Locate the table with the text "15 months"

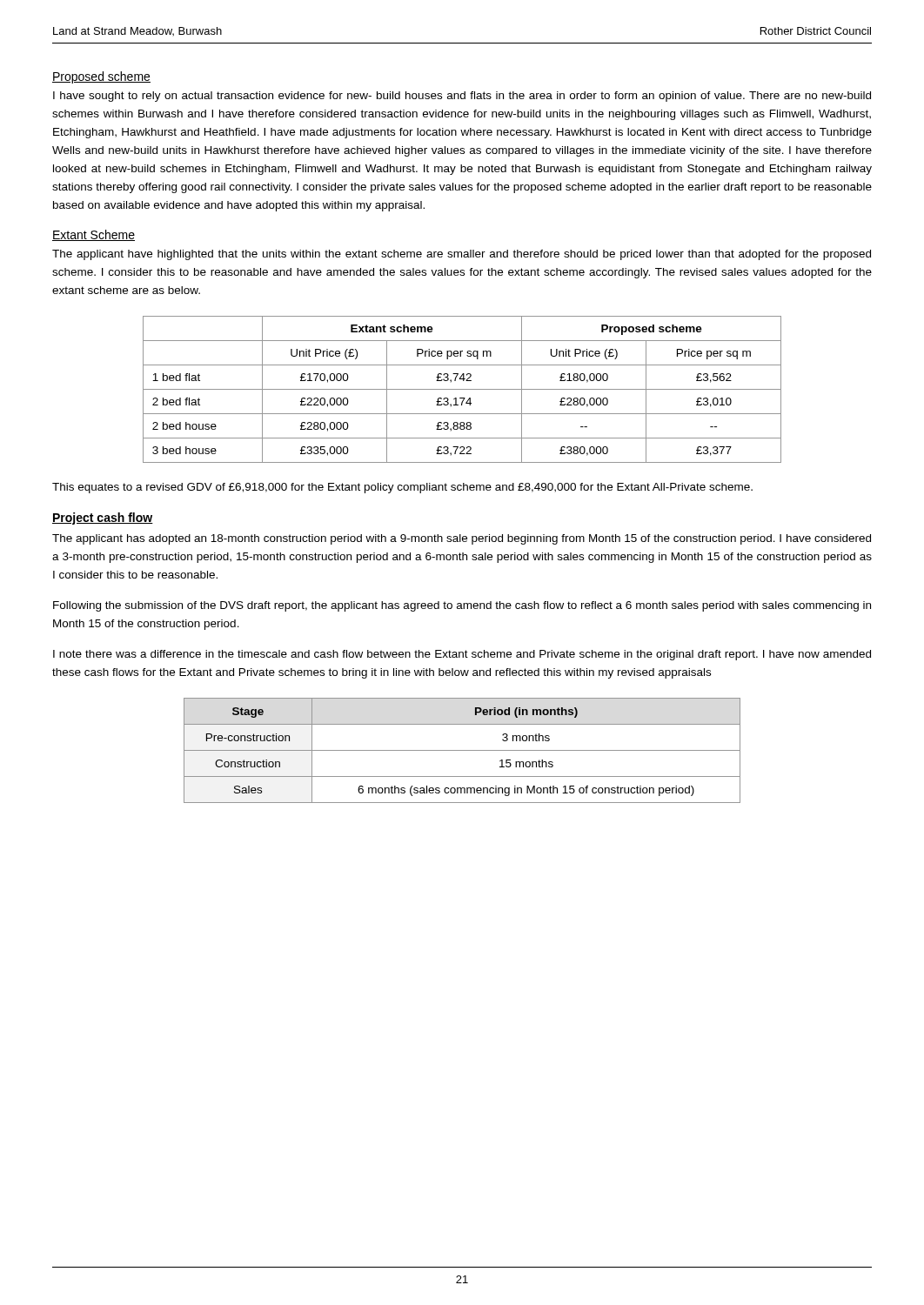pos(462,750)
